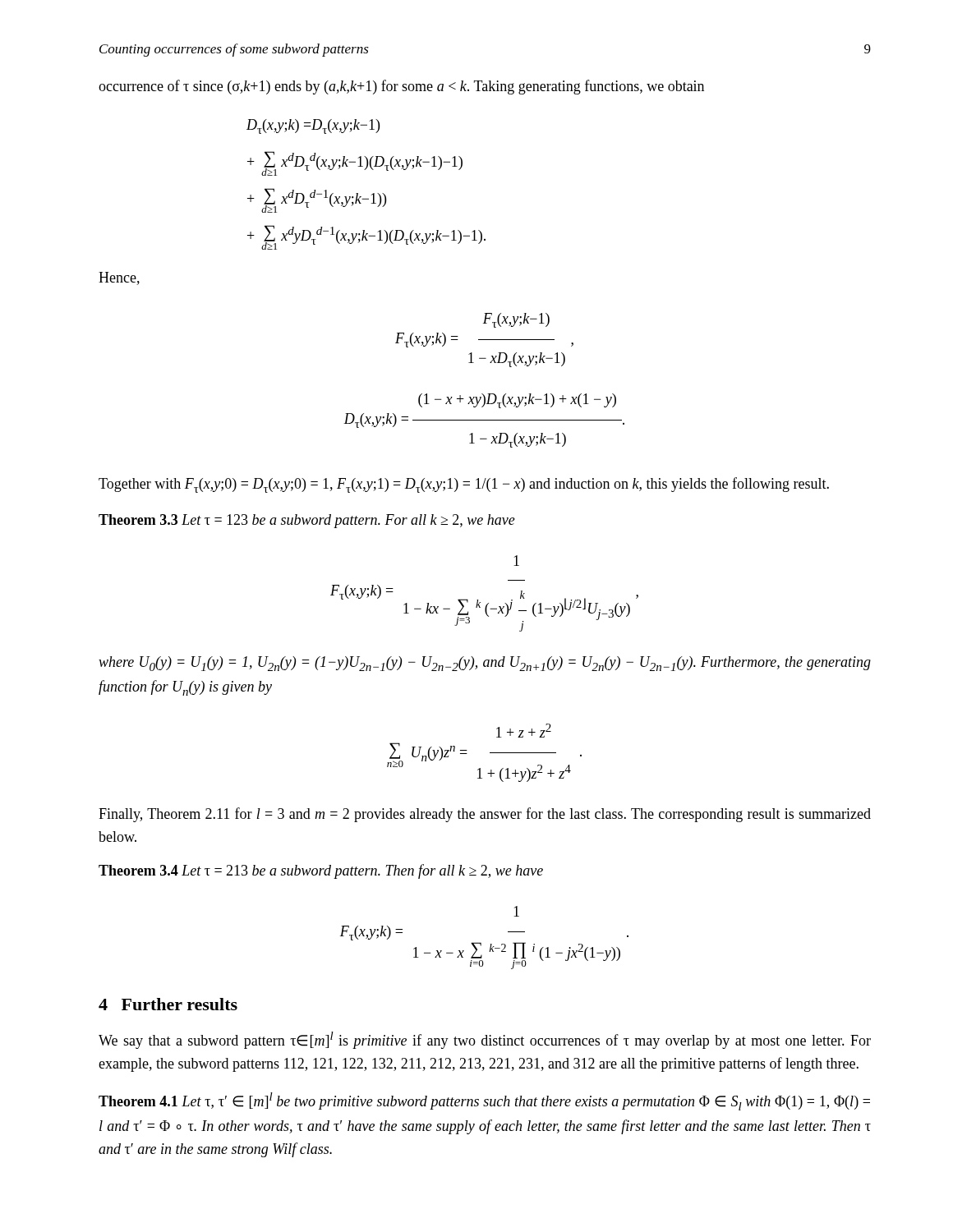
Task: Find the block on this page that starts "Finally, Theorem 2.11 for"
Action: pyautogui.click(x=485, y=826)
